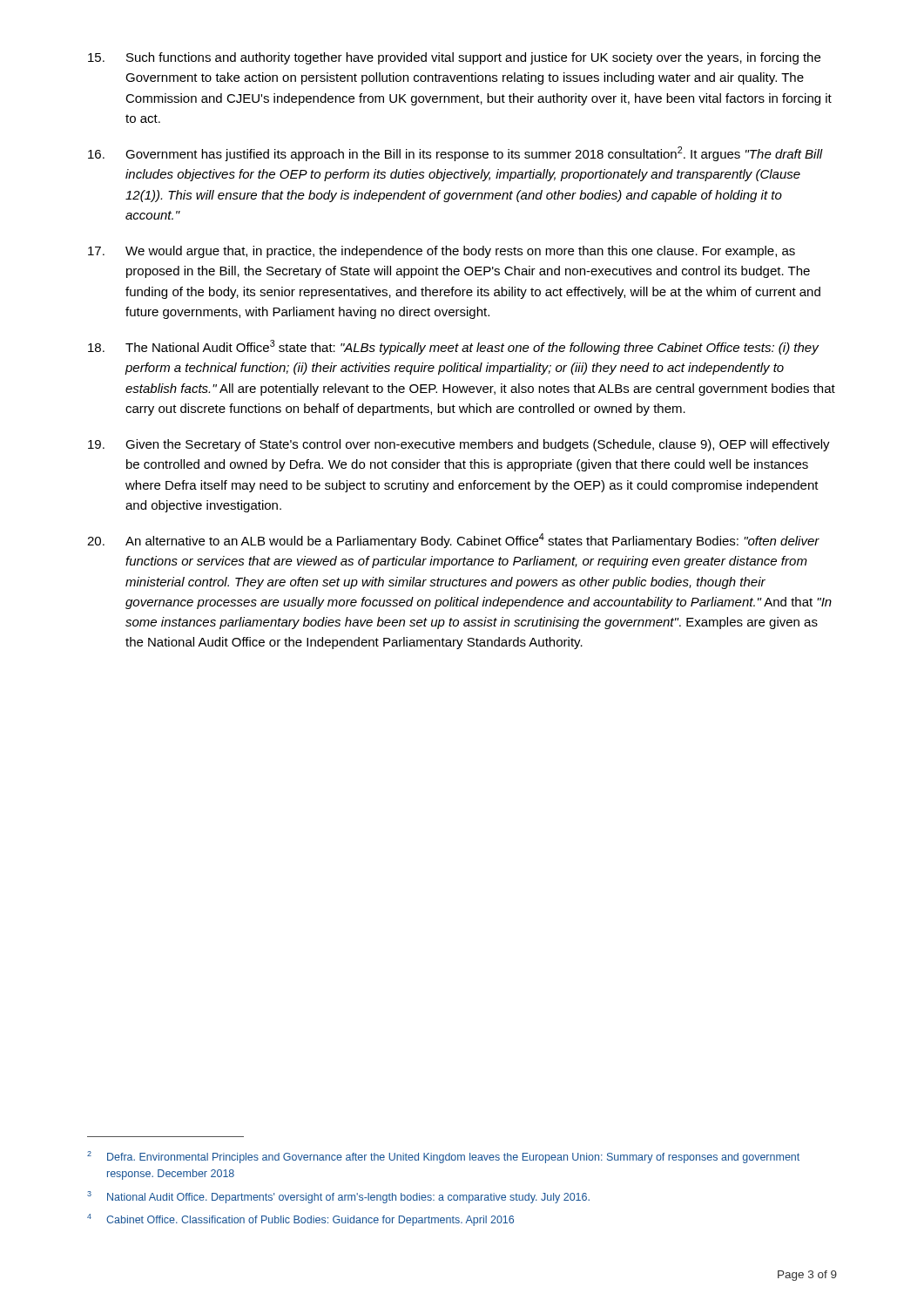The width and height of the screenshot is (924, 1307).
Task: Locate the element starting "18. The National Audit Office3 state that:"
Action: pyautogui.click(x=462, y=378)
